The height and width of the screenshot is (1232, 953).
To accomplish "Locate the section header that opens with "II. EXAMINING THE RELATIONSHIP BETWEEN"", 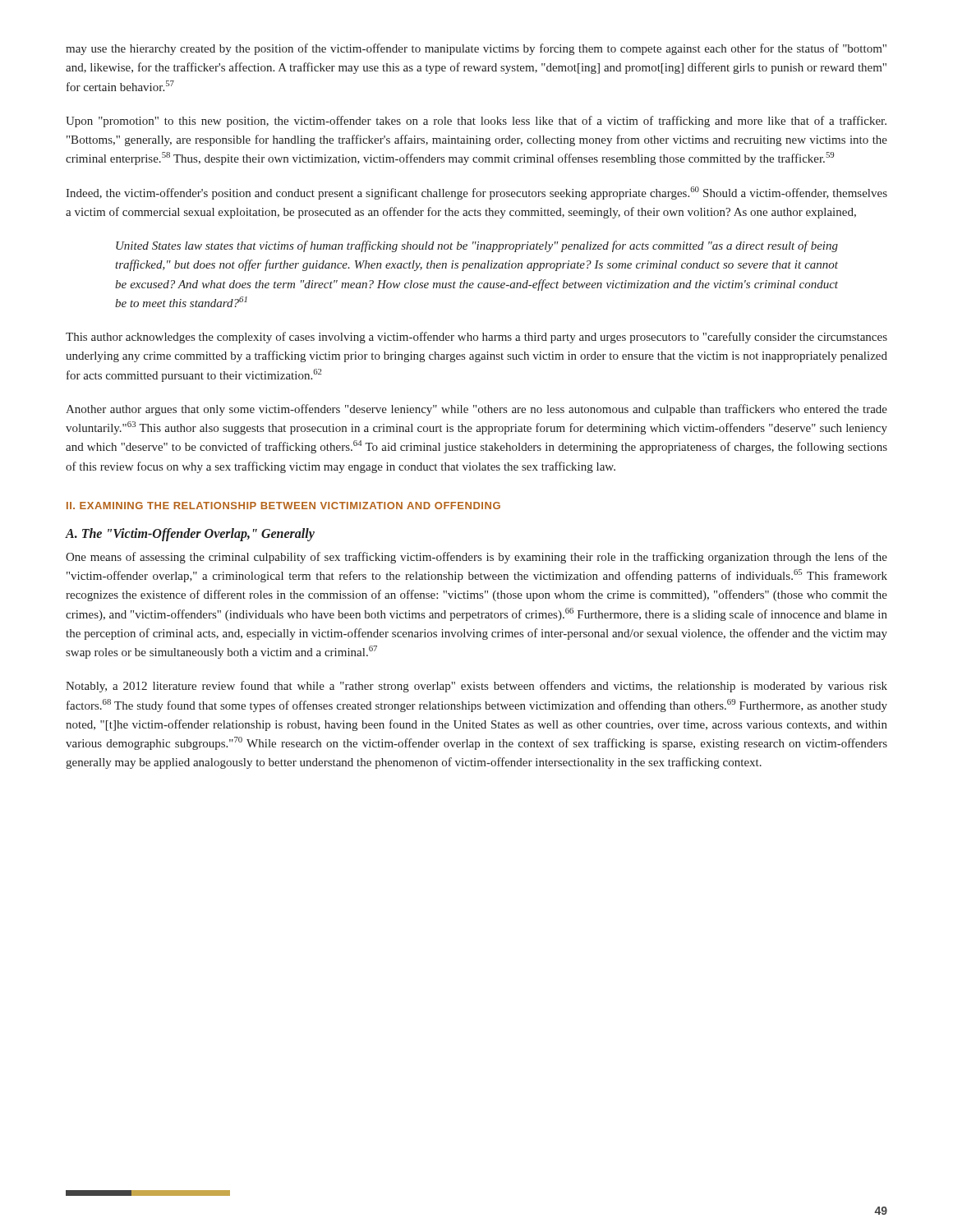I will pos(476,505).
